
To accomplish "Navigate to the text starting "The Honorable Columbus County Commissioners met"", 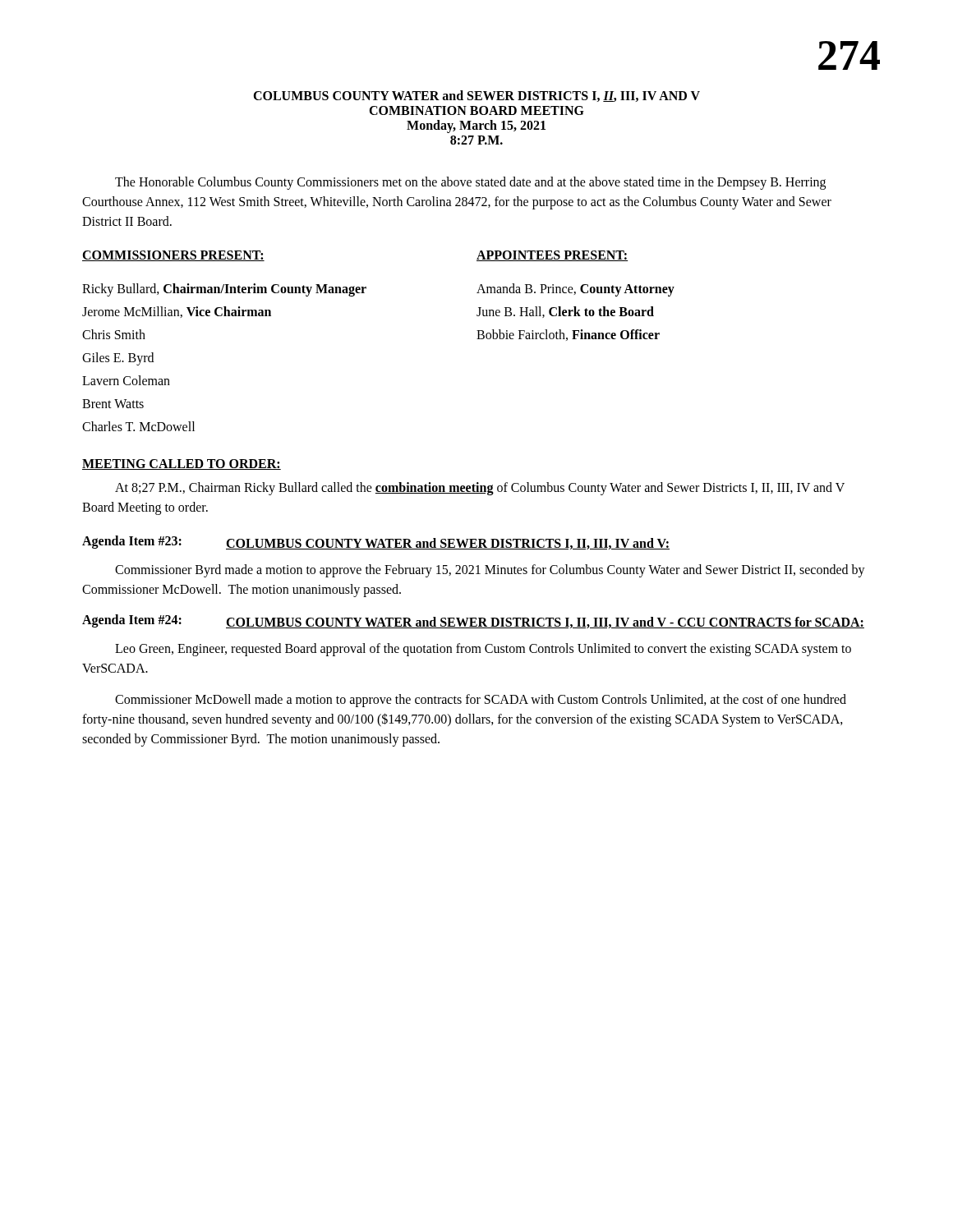I will coord(457,202).
